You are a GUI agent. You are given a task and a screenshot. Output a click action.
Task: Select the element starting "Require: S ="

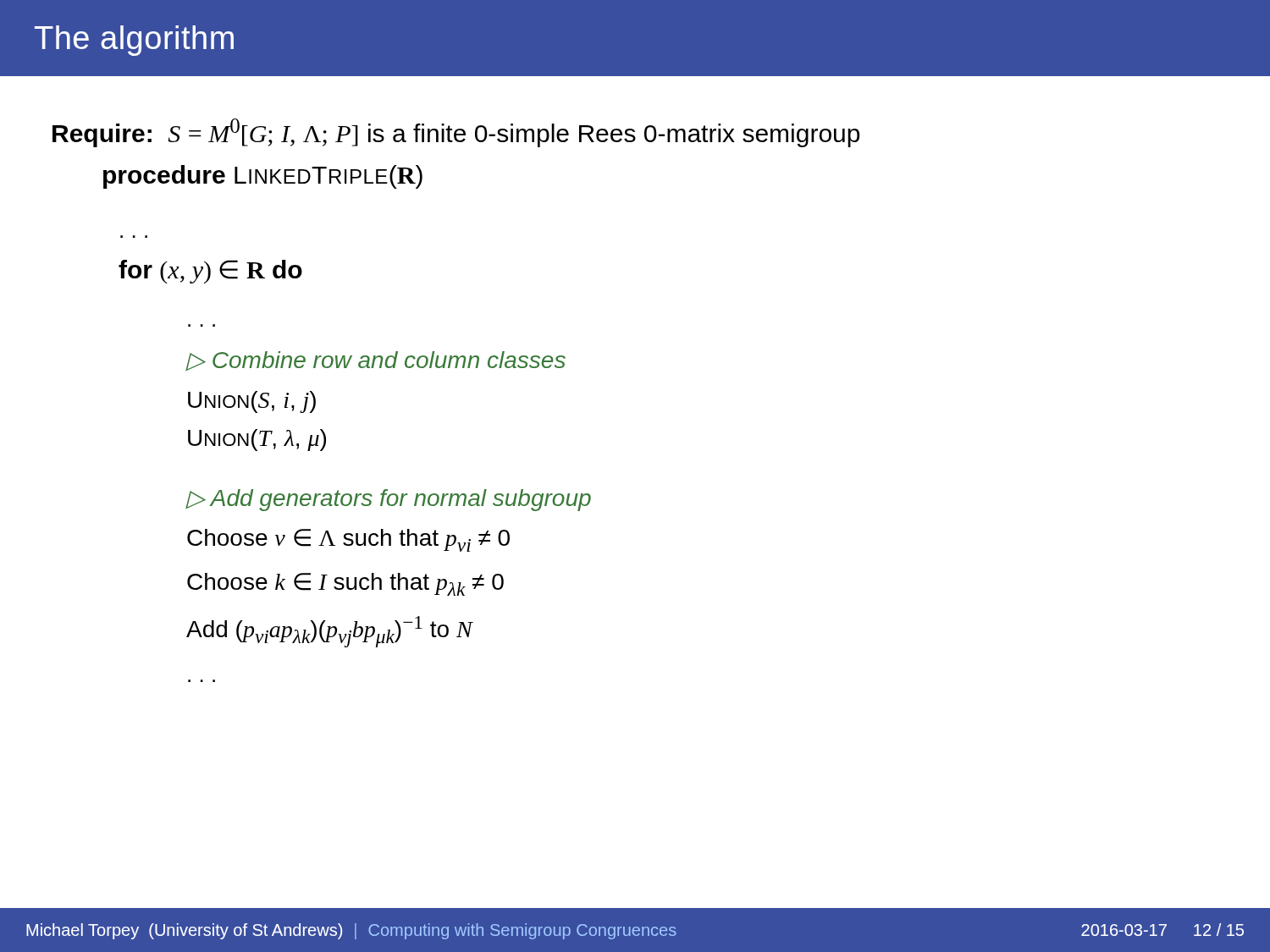pyautogui.click(x=456, y=131)
